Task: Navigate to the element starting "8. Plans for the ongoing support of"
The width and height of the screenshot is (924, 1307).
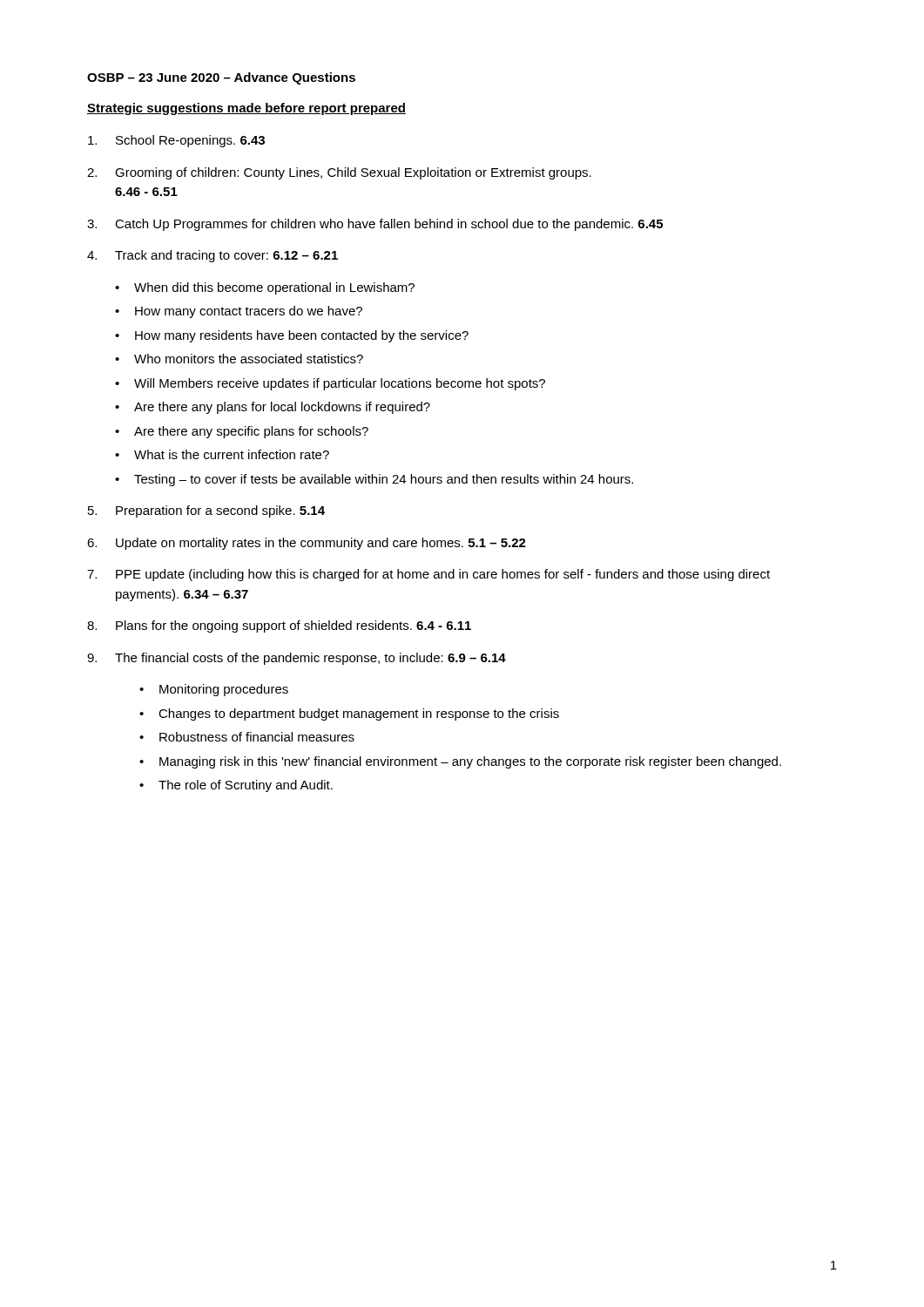Action: coord(462,626)
